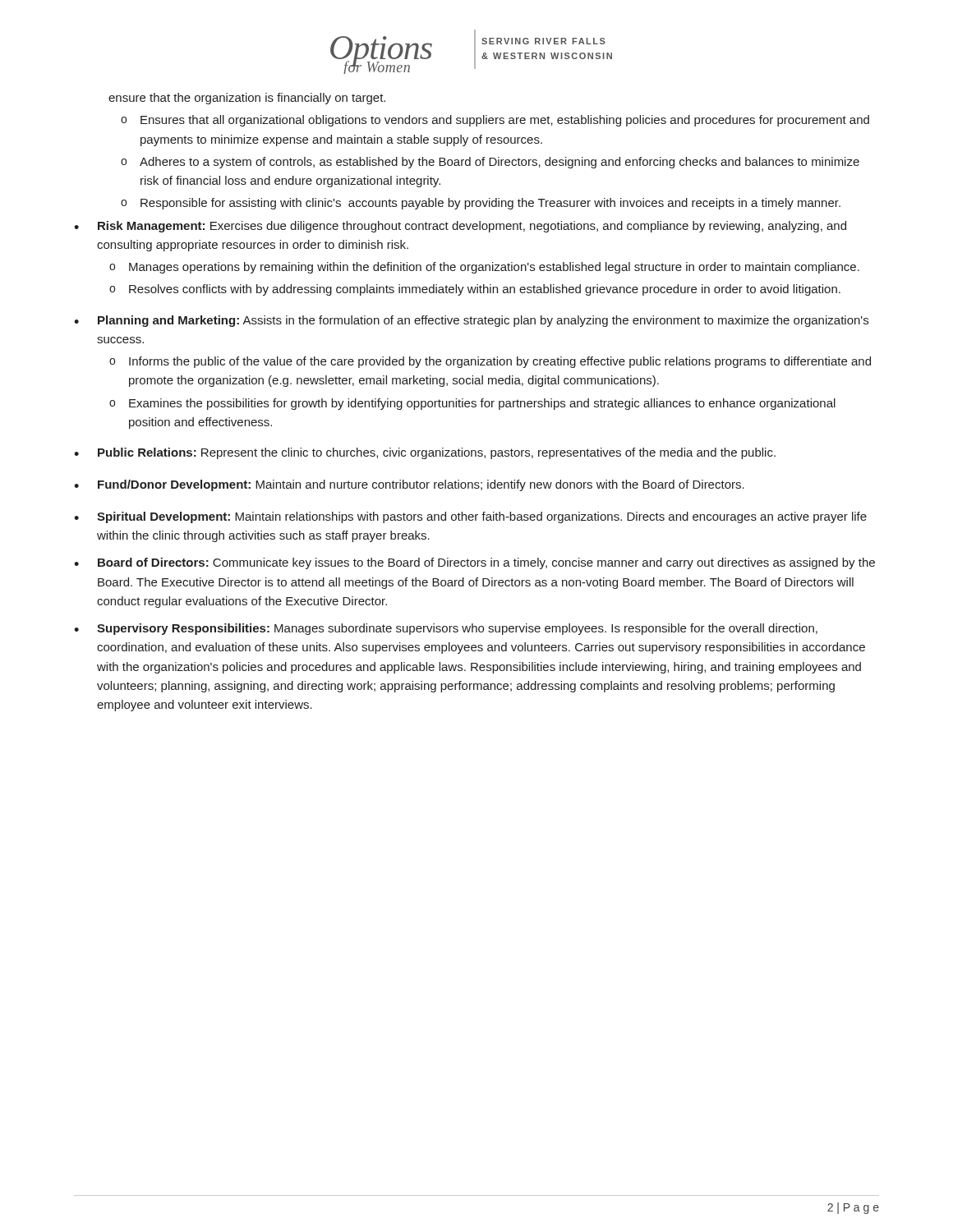Where is the passage that starts "o Adheres to a system of controls,"?

(x=494, y=171)
